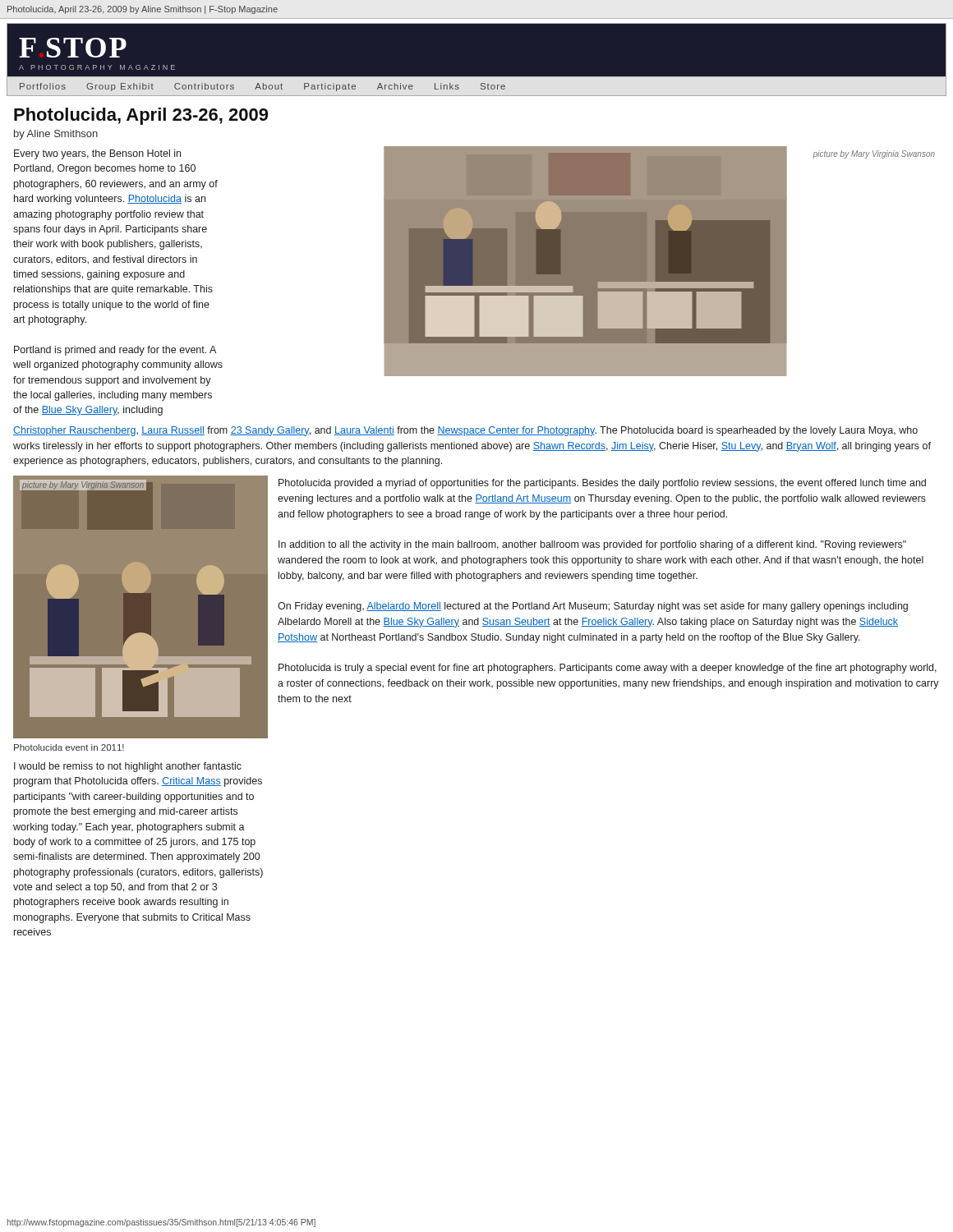Point to "by Aline Smithson"
The height and width of the screenshot is (1232, 953).
tap(56, 133)
